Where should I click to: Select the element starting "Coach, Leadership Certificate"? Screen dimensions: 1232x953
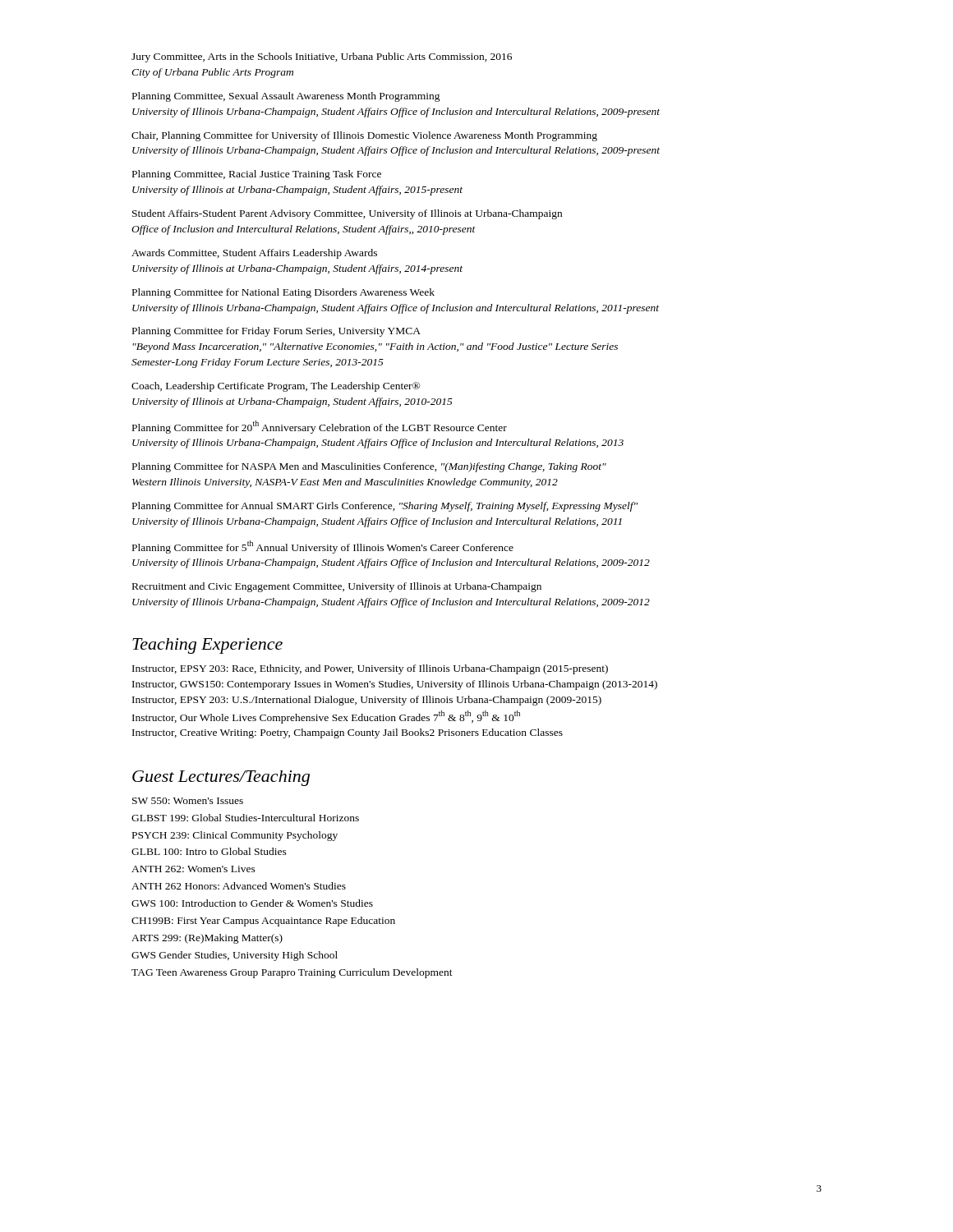coord(276,387)
